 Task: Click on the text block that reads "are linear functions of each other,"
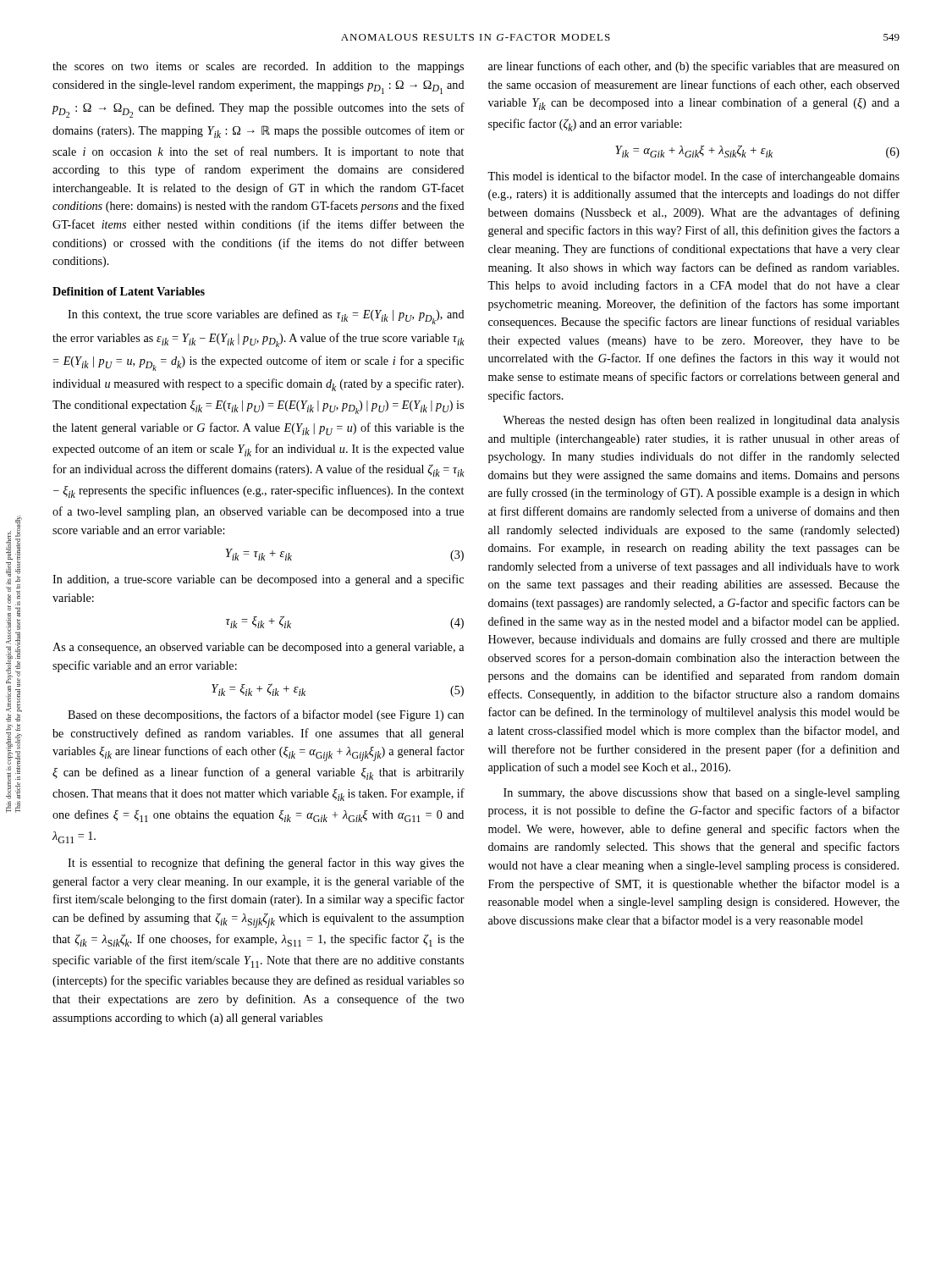click(x=694, y=97)
